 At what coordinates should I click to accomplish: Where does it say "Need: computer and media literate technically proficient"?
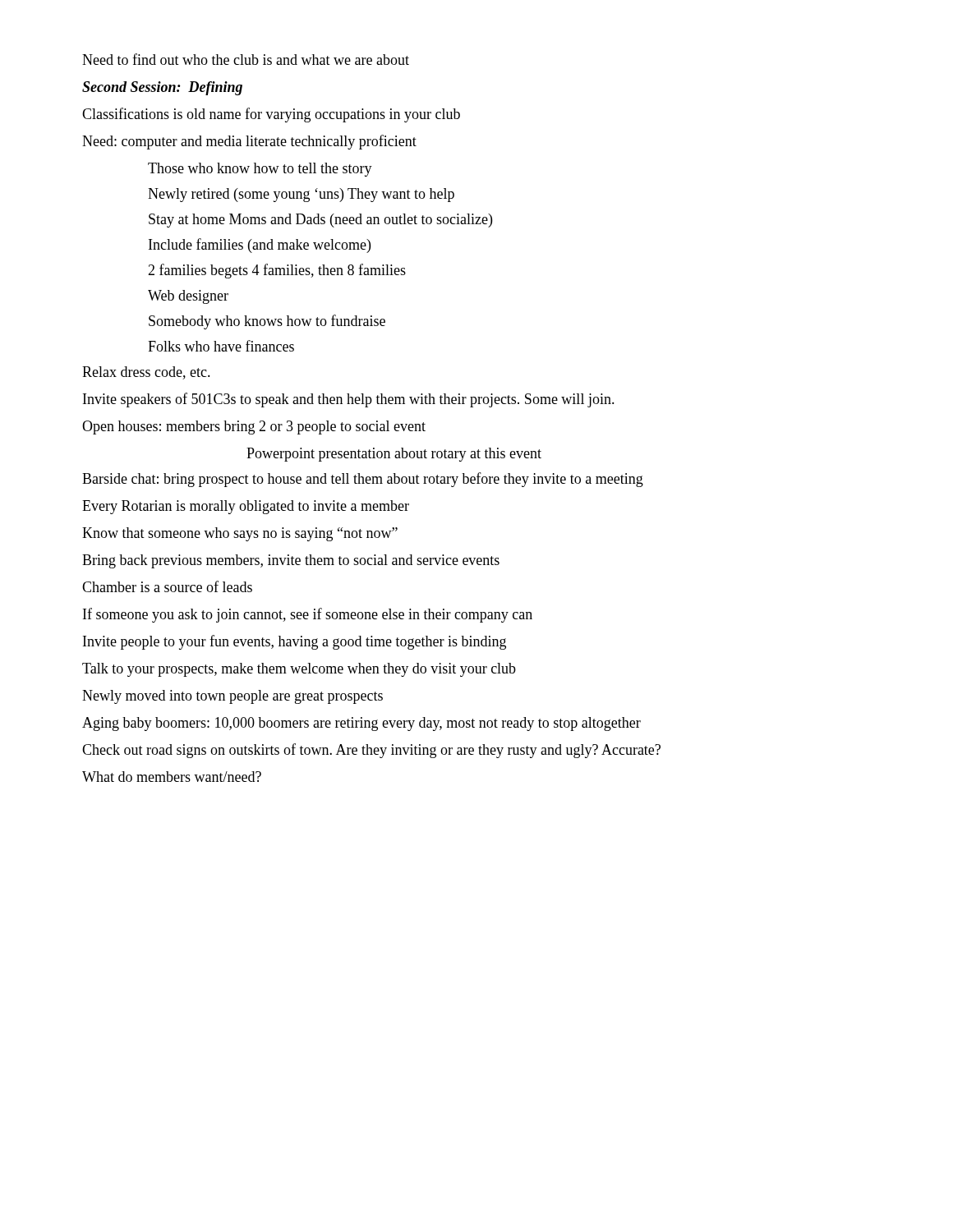point(249,141)
